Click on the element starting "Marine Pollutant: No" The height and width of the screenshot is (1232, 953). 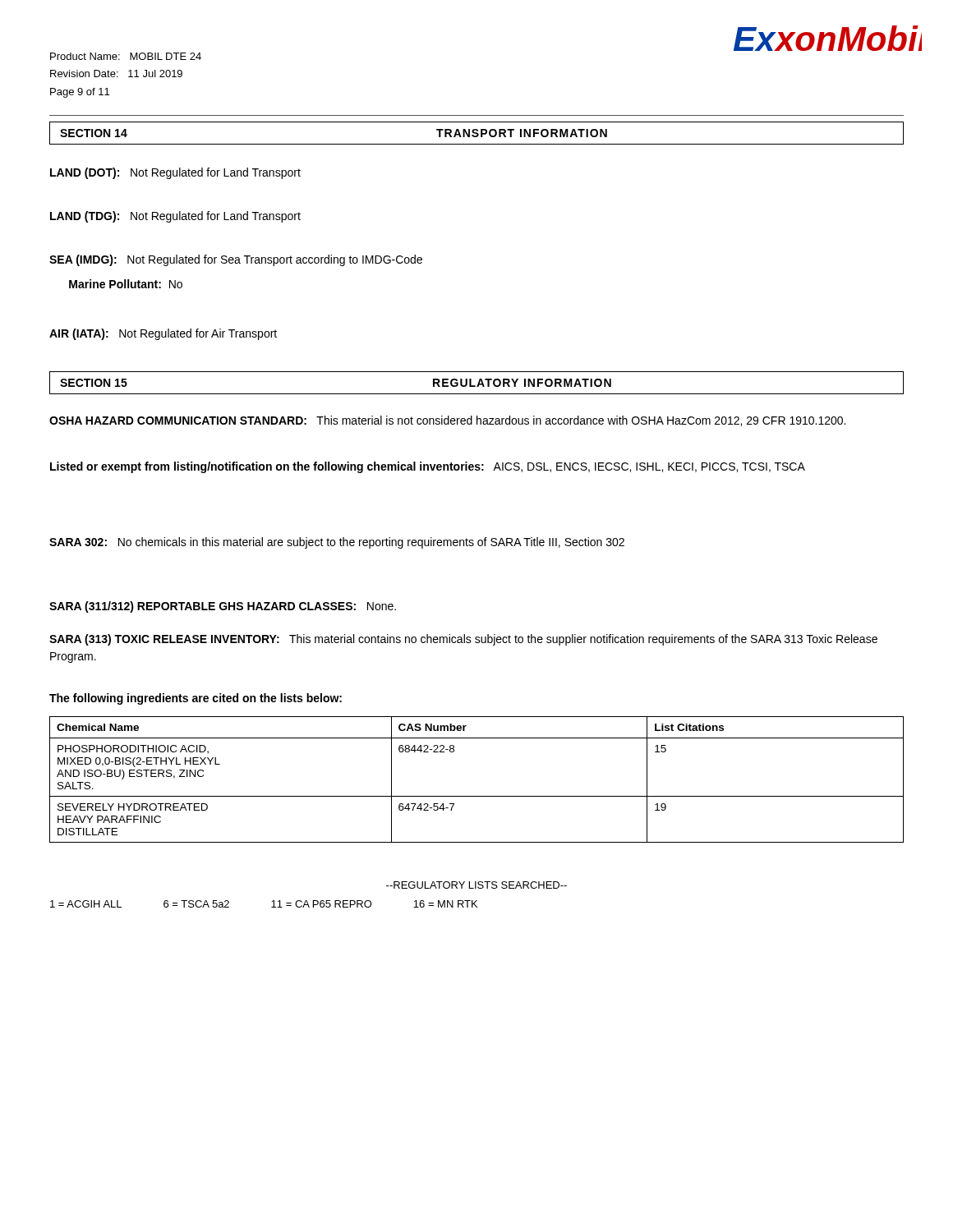(x=116, y=284)
